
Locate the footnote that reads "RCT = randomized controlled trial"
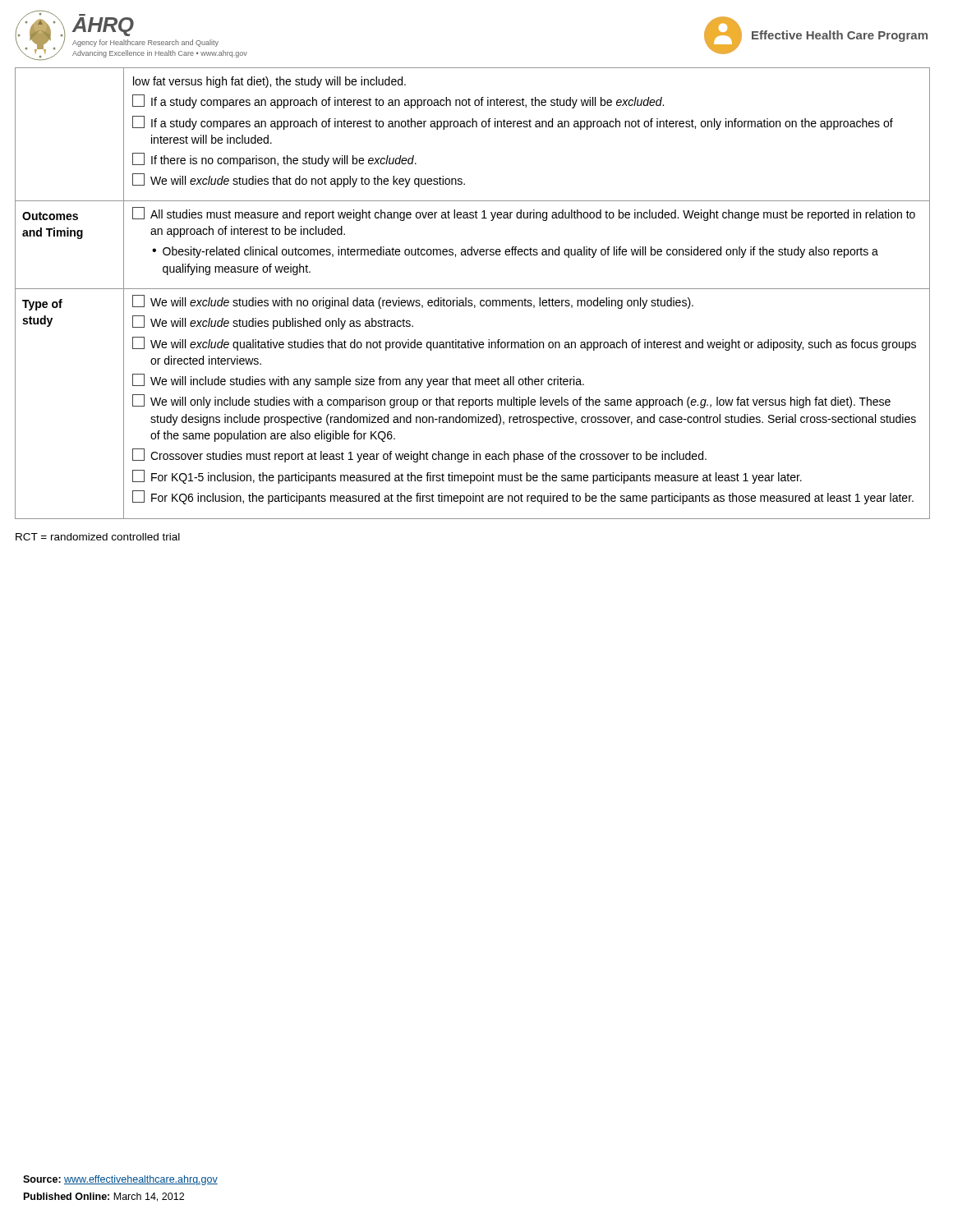(97, 537)
